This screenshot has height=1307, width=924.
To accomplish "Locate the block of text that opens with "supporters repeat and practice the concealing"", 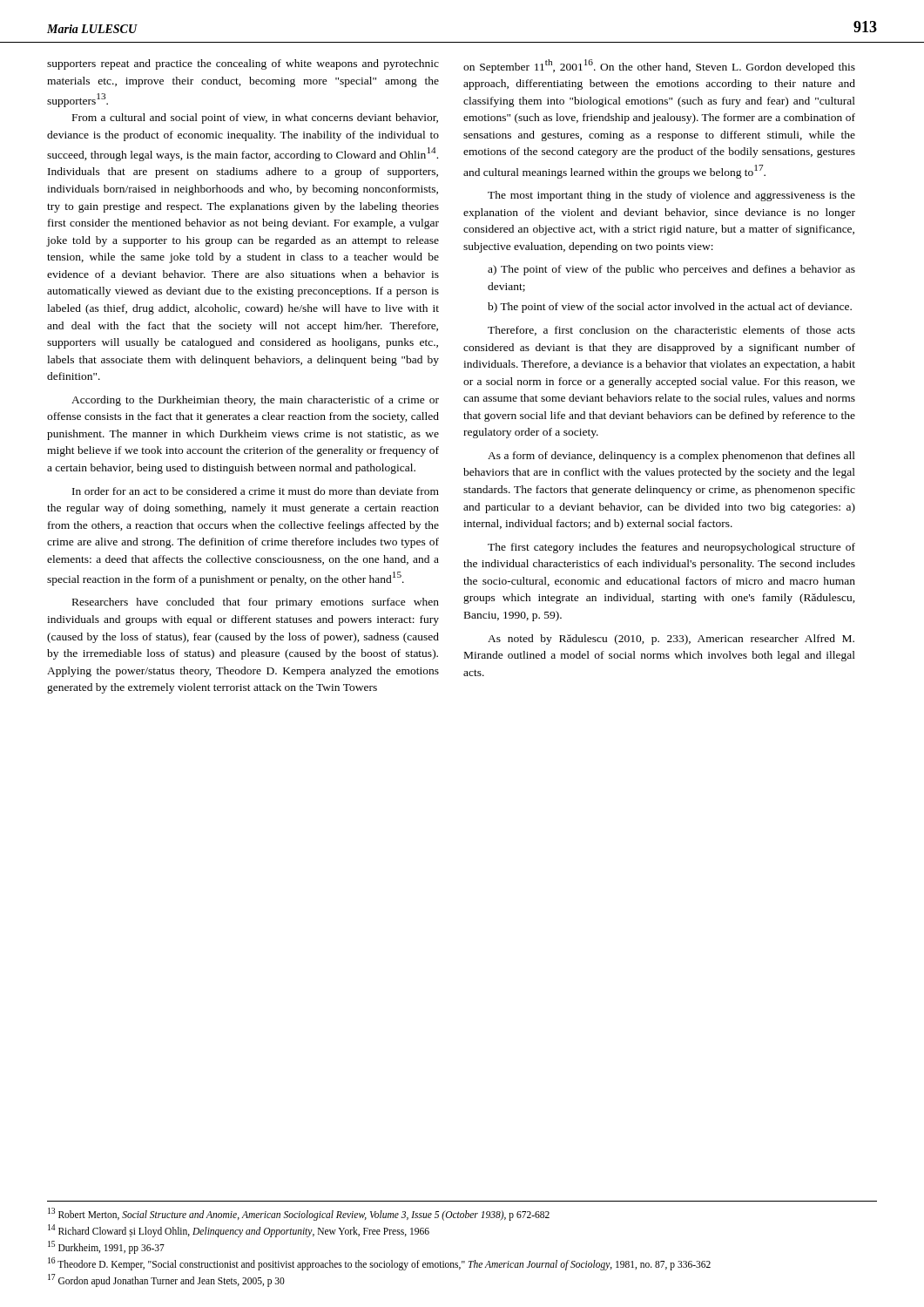I will [x=243, y=82].
